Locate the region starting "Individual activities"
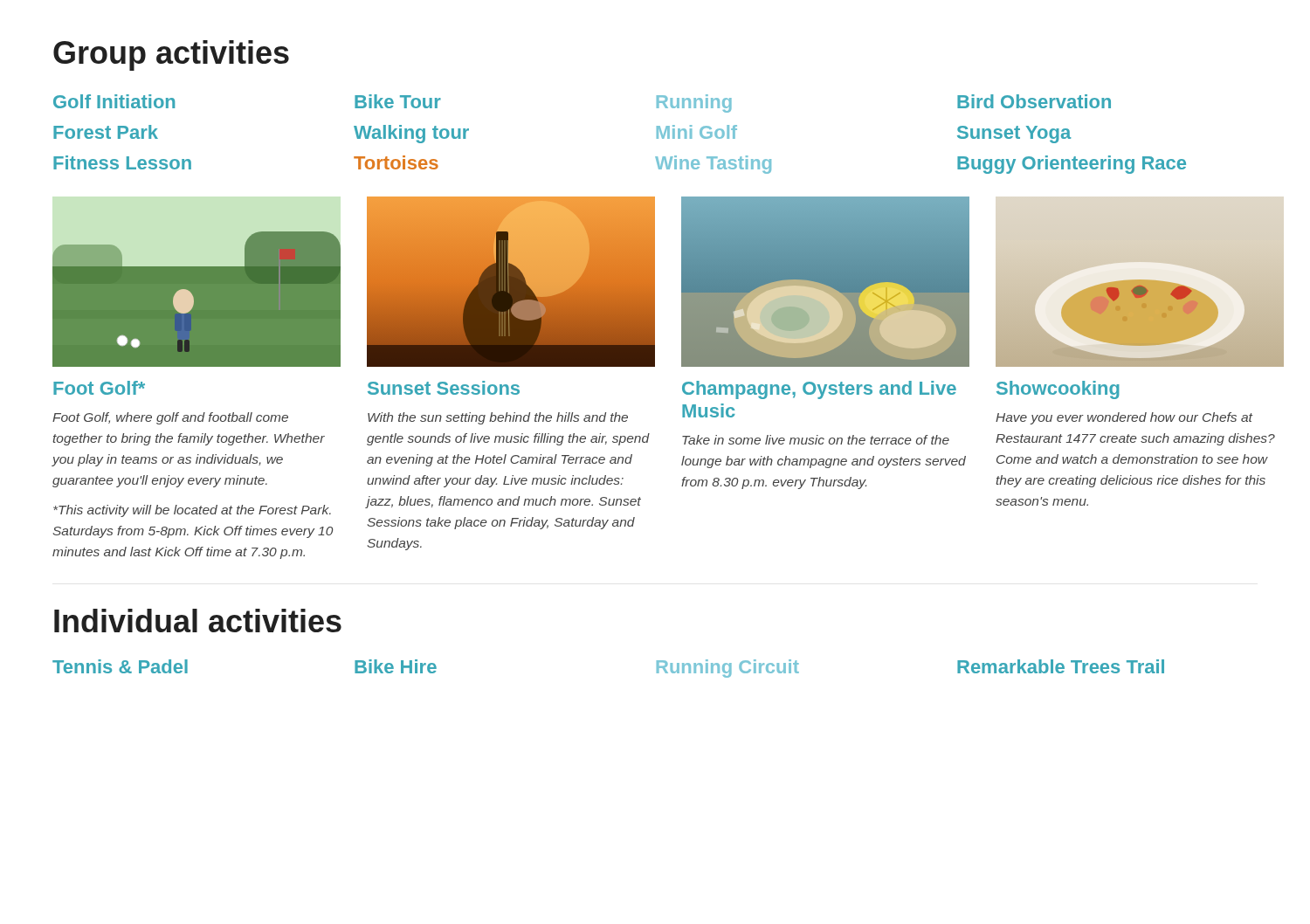Image resolution: width=1310 pixels, height=924 pixels. [198, 621]
